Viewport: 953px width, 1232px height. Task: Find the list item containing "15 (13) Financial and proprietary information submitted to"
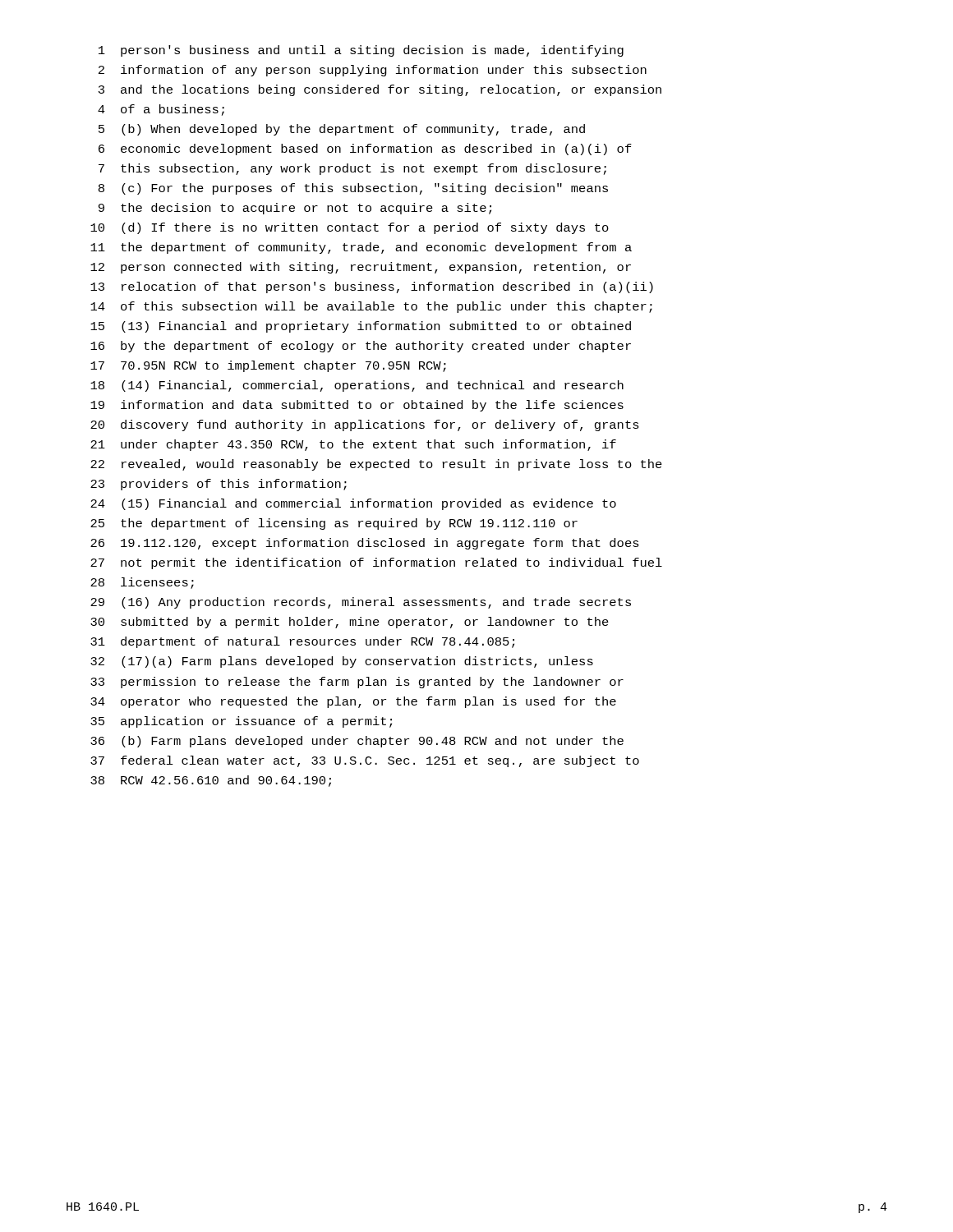pyautogui.click(x=476, y=327)
